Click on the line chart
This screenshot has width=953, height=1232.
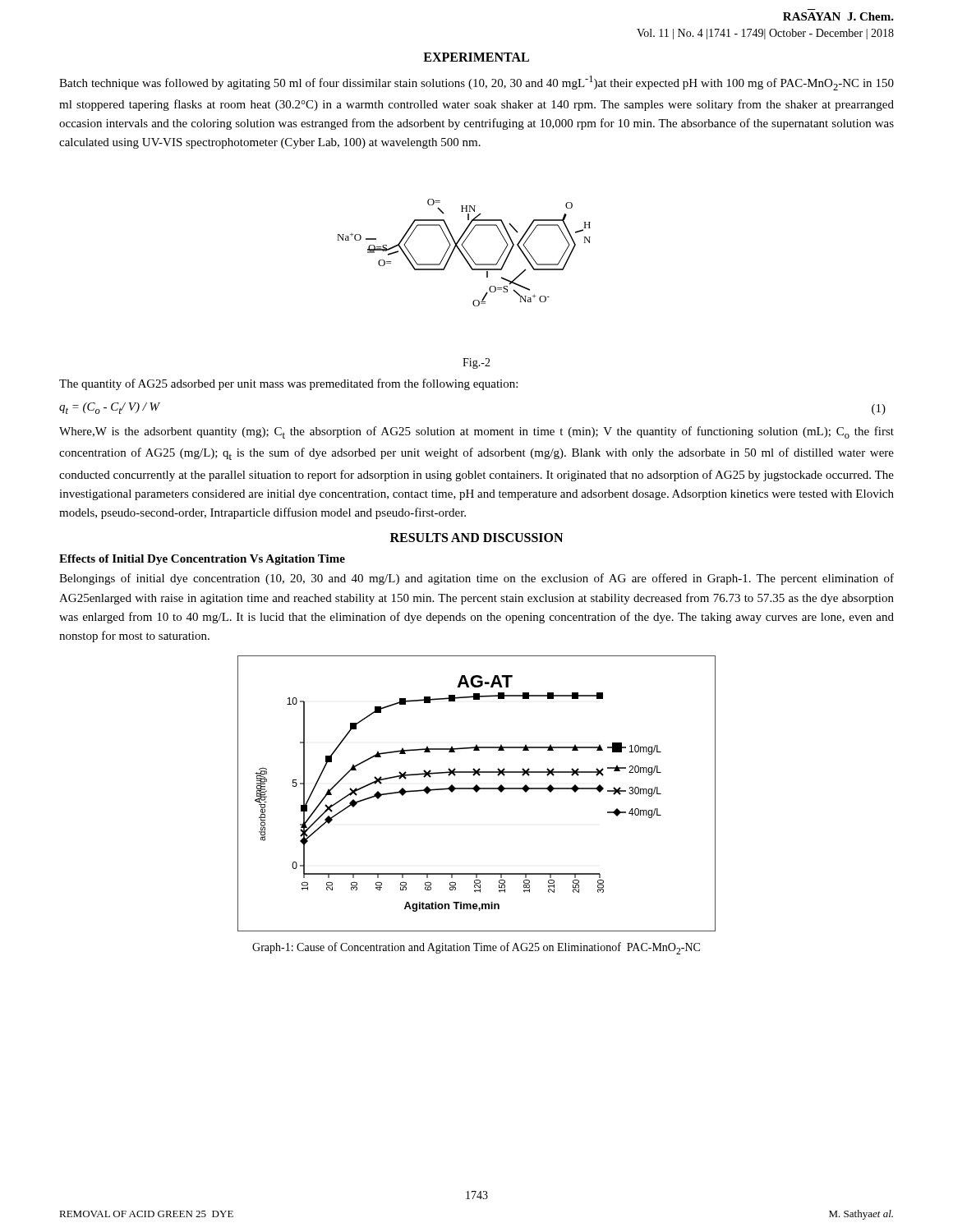click(x=476, y=794)
